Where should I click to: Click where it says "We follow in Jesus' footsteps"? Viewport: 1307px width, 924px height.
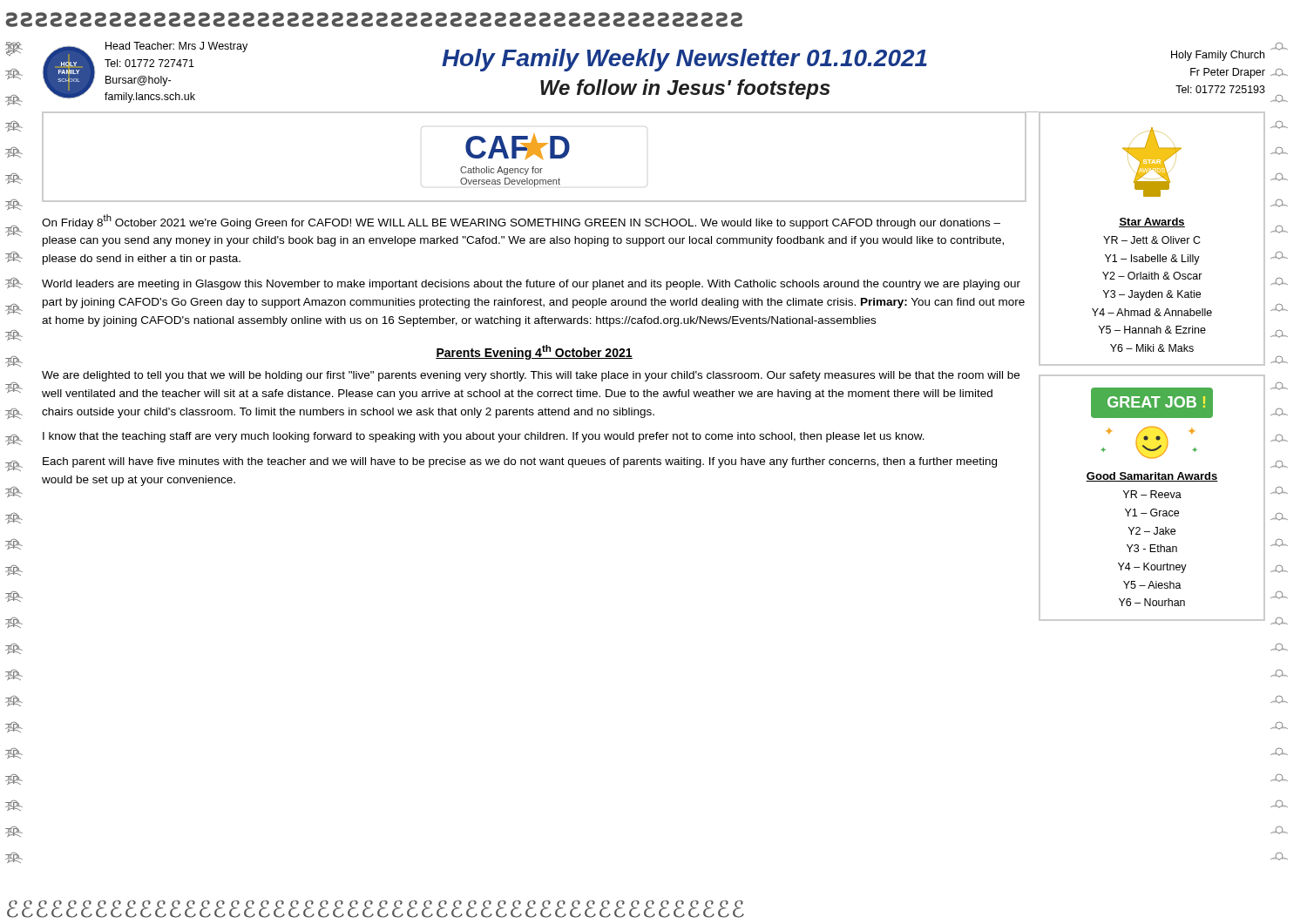tap(685, 88)
